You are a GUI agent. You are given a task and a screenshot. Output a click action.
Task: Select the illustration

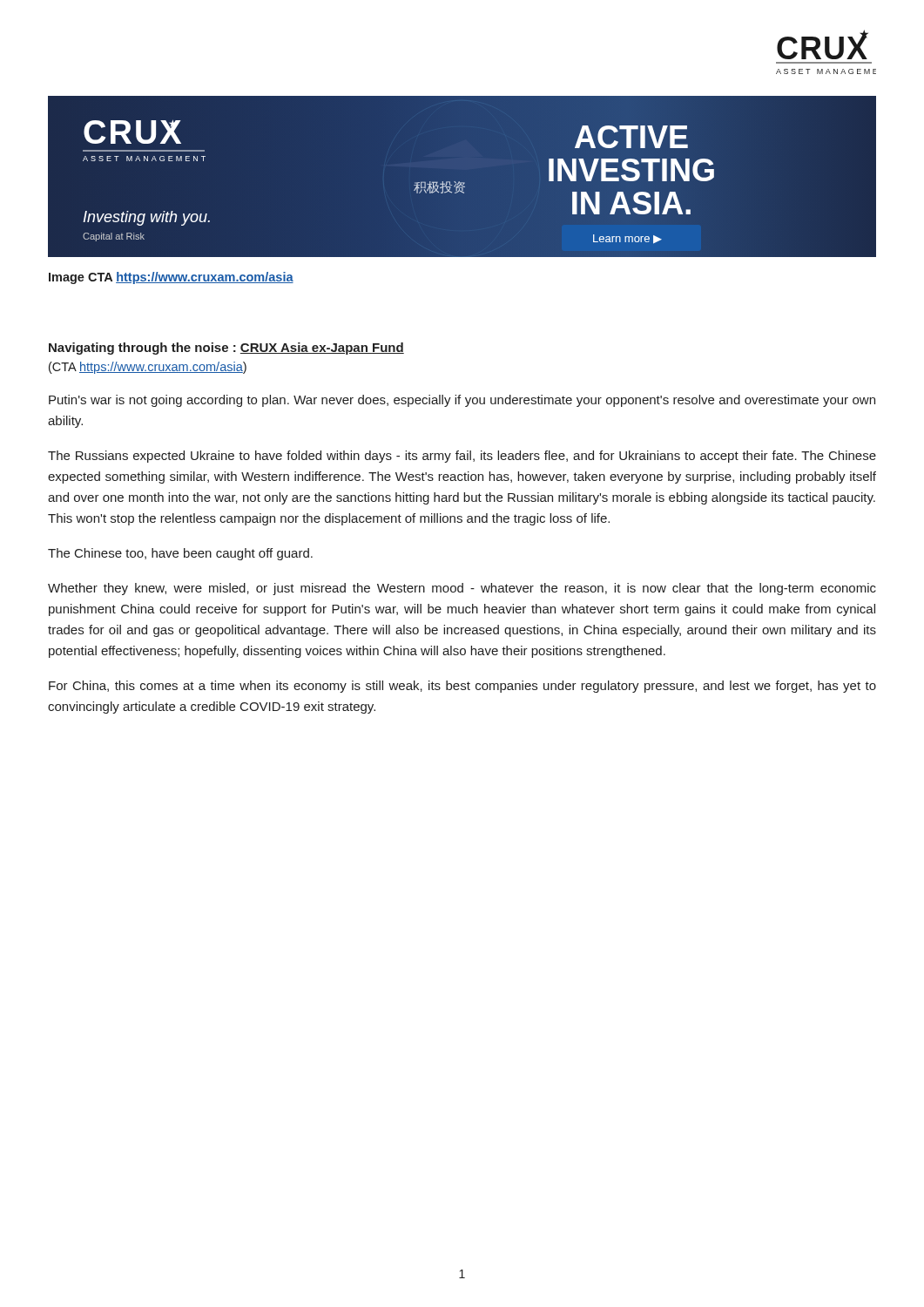[462, 176]
